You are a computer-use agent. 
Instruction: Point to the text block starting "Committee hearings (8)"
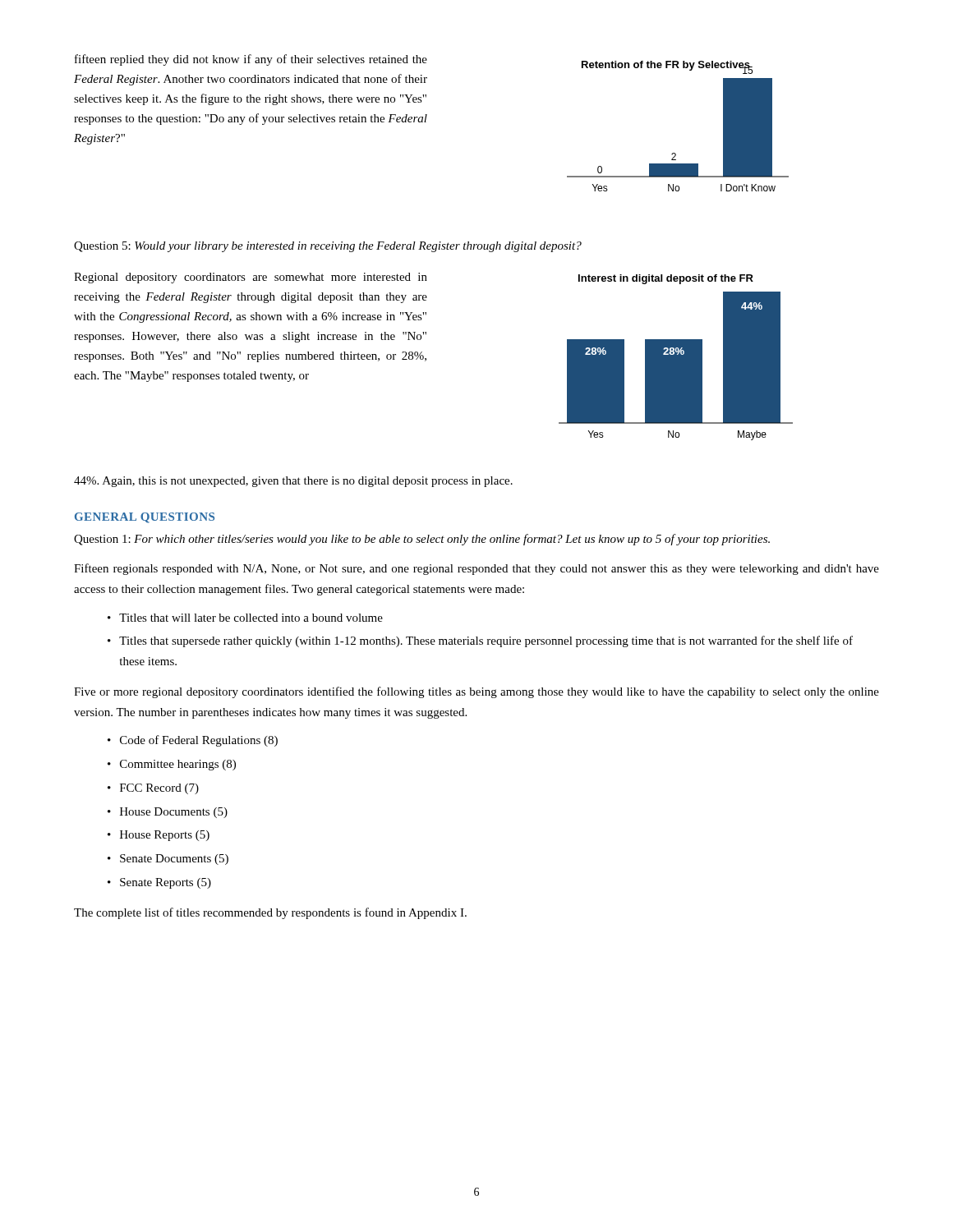(x=178, y=764)
